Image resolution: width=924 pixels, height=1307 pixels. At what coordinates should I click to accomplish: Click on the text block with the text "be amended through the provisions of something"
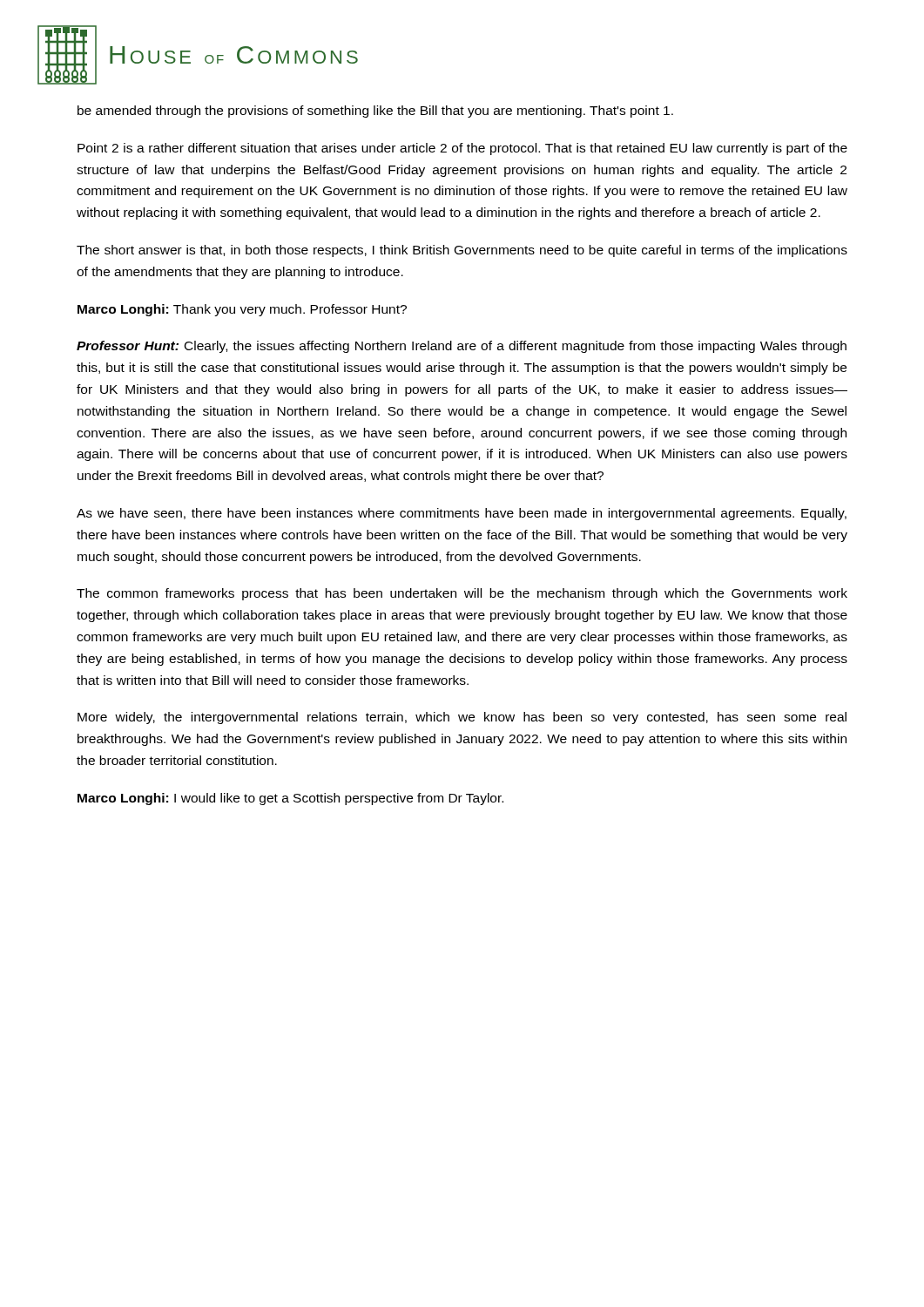coord(375,110)
